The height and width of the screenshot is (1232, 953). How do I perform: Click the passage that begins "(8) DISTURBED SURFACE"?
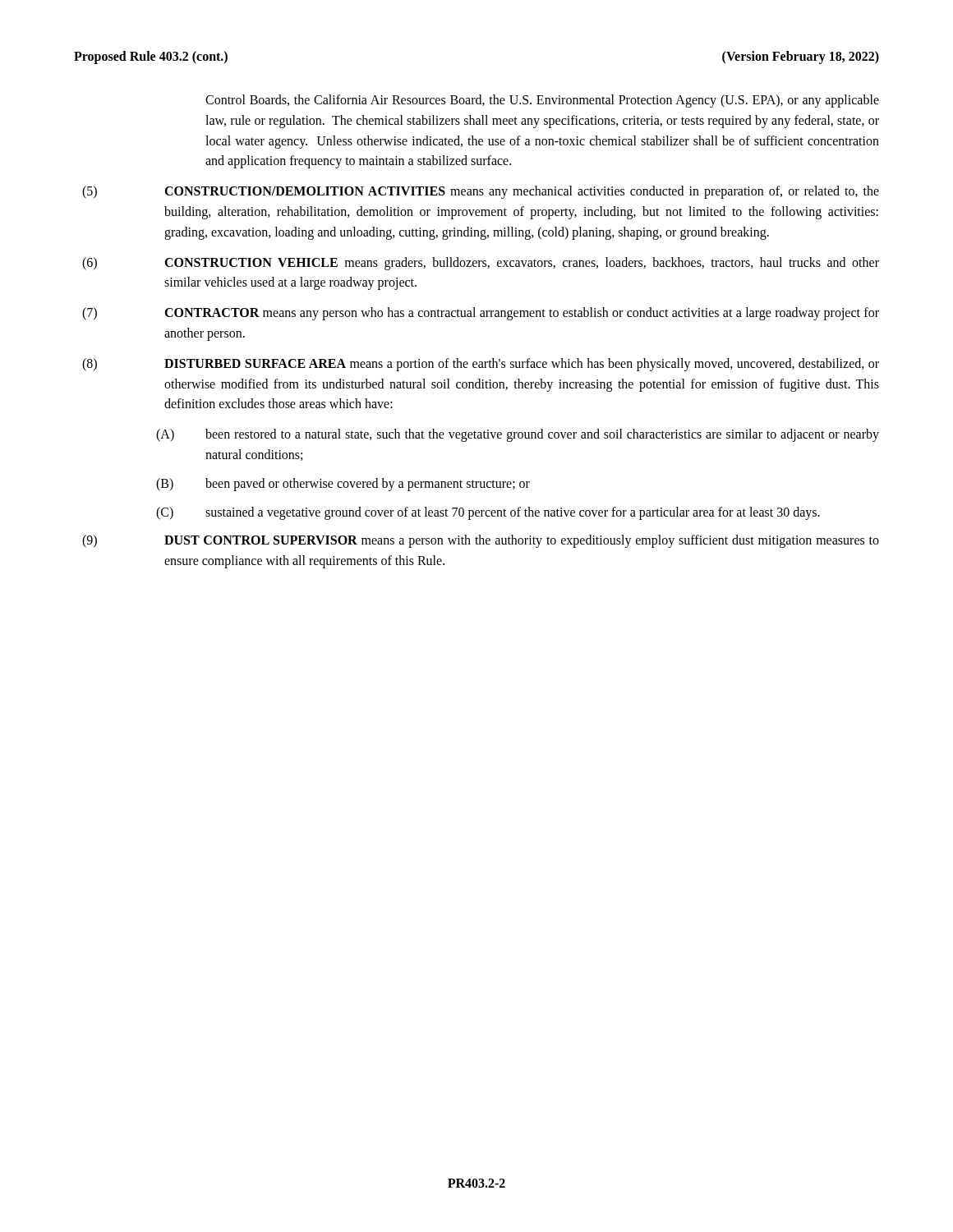click(x=476, y=384)
